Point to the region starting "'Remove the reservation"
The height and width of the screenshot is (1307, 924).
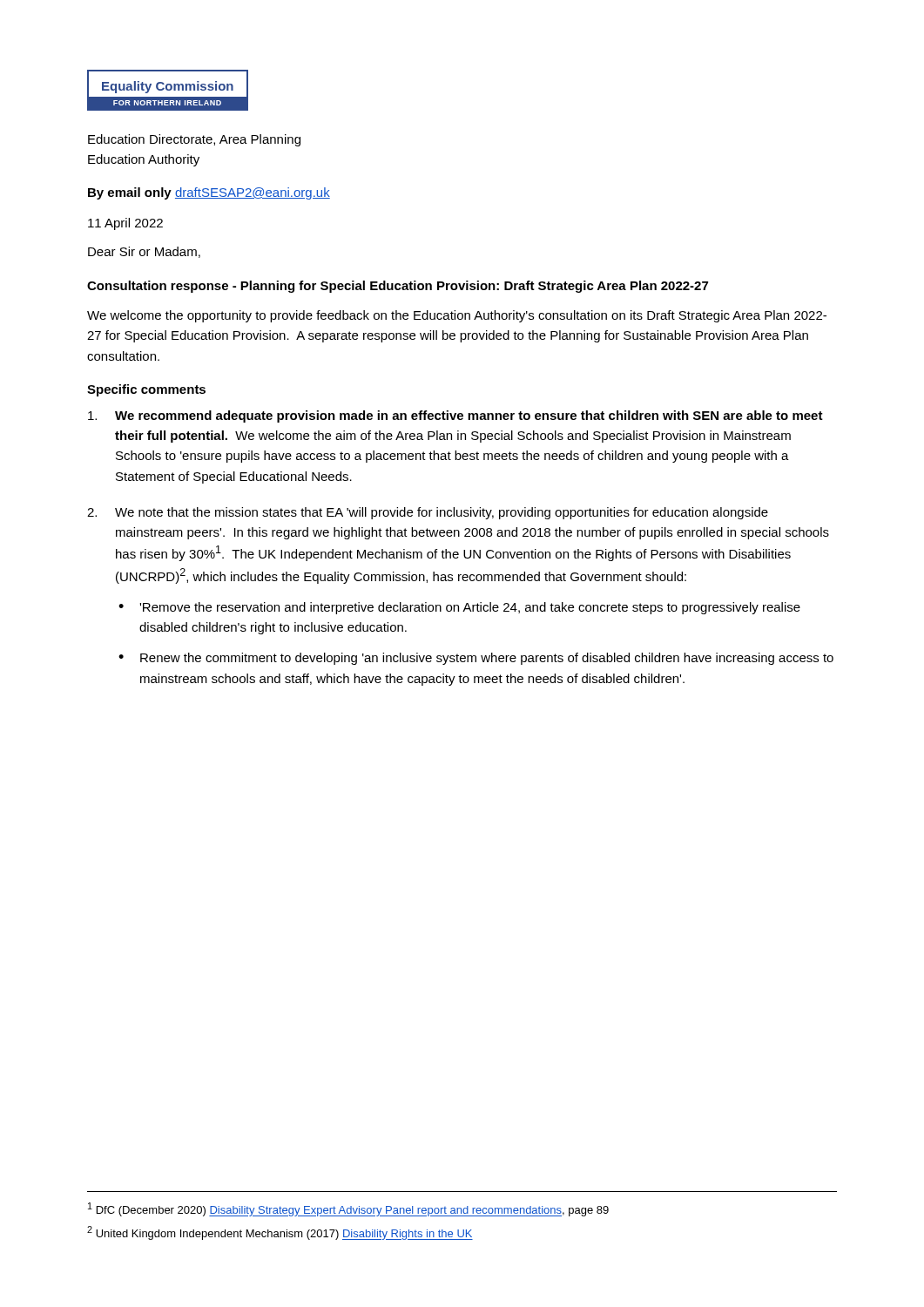488,617
